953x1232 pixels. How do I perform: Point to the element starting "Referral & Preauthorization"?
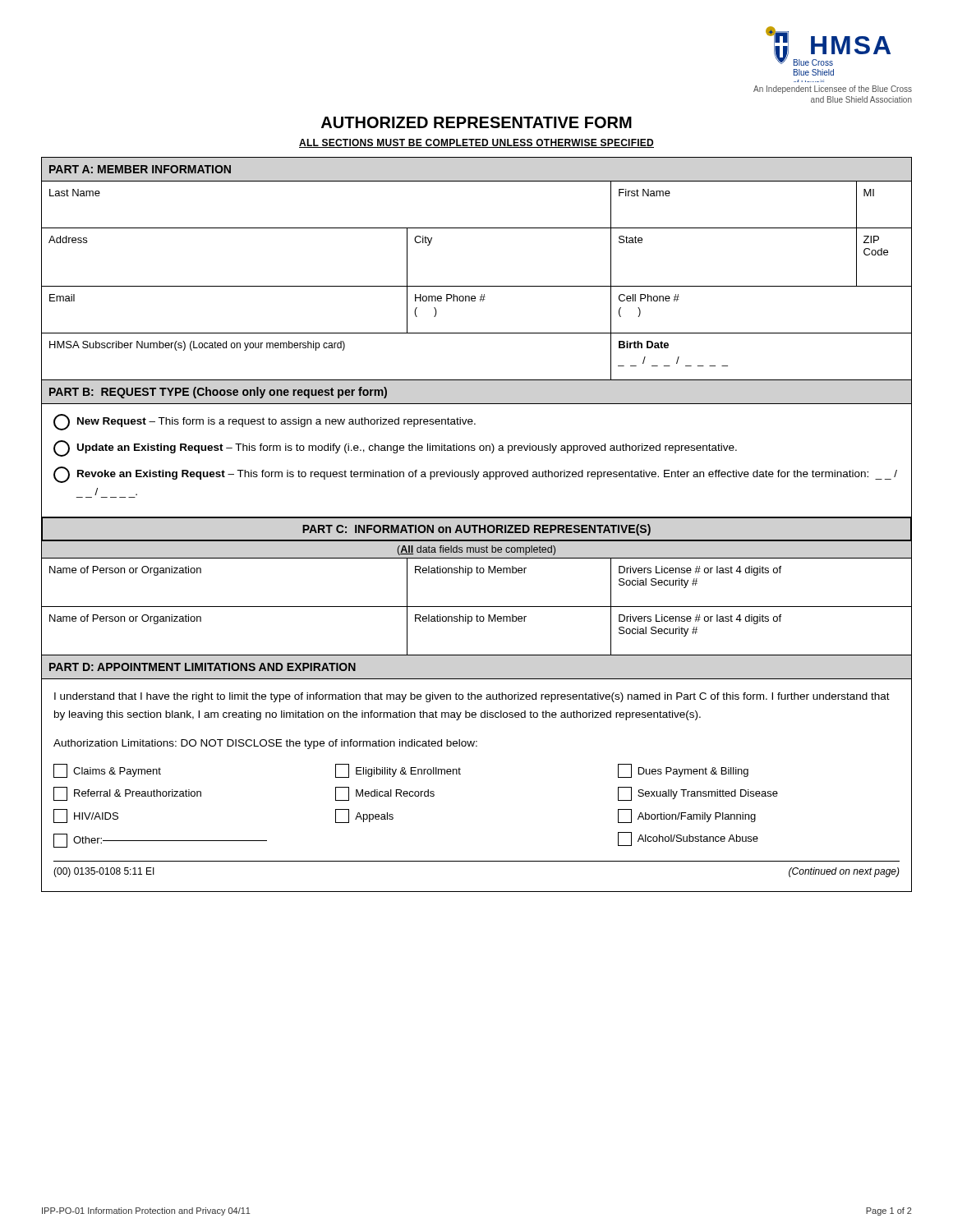click(x=128, y=794)
